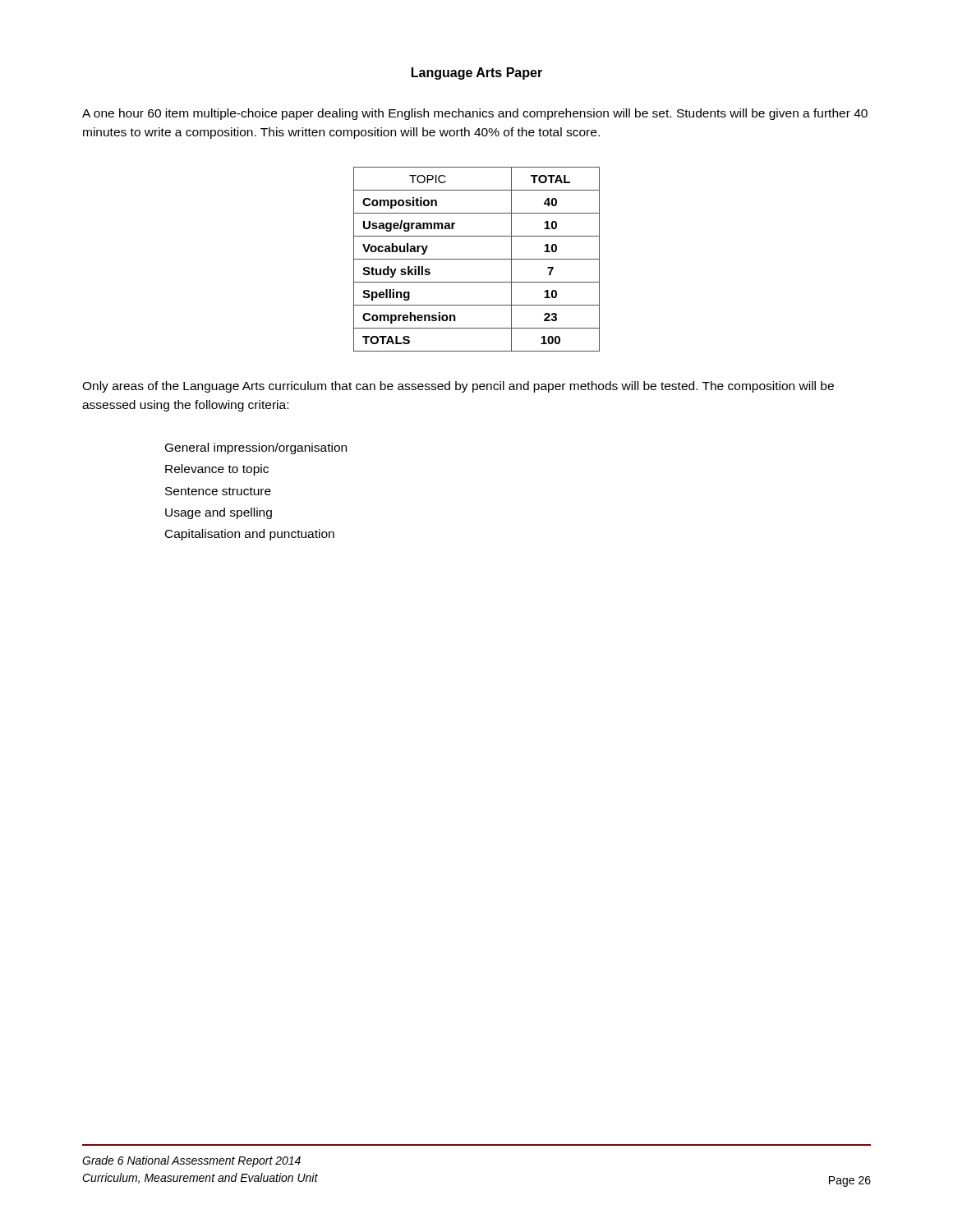953x1232 pixels.
Task: Locate the element starting "General impression/organisation"
Action: click(256, 447)
